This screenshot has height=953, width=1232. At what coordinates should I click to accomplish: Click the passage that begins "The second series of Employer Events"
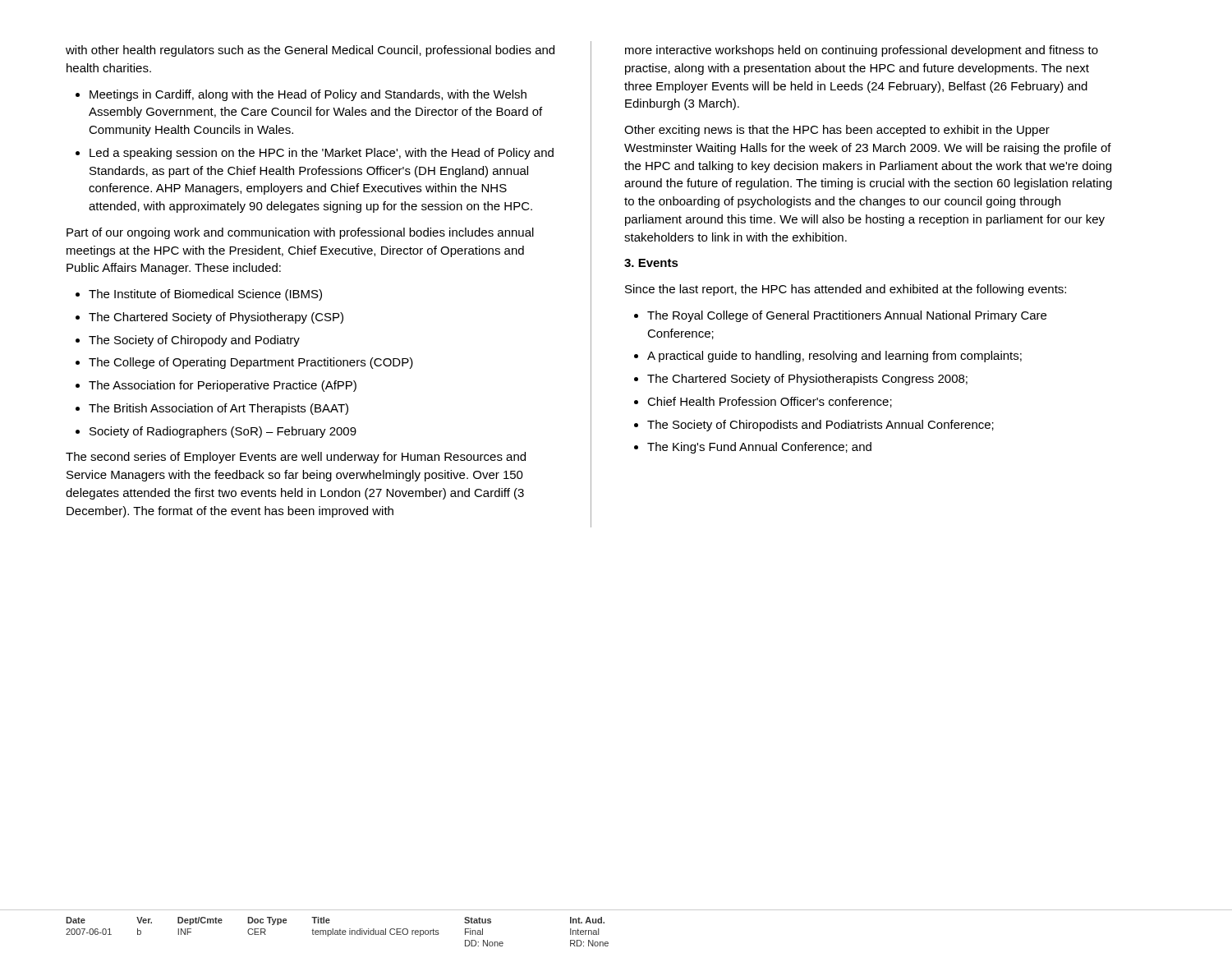(x=312, y=484)
